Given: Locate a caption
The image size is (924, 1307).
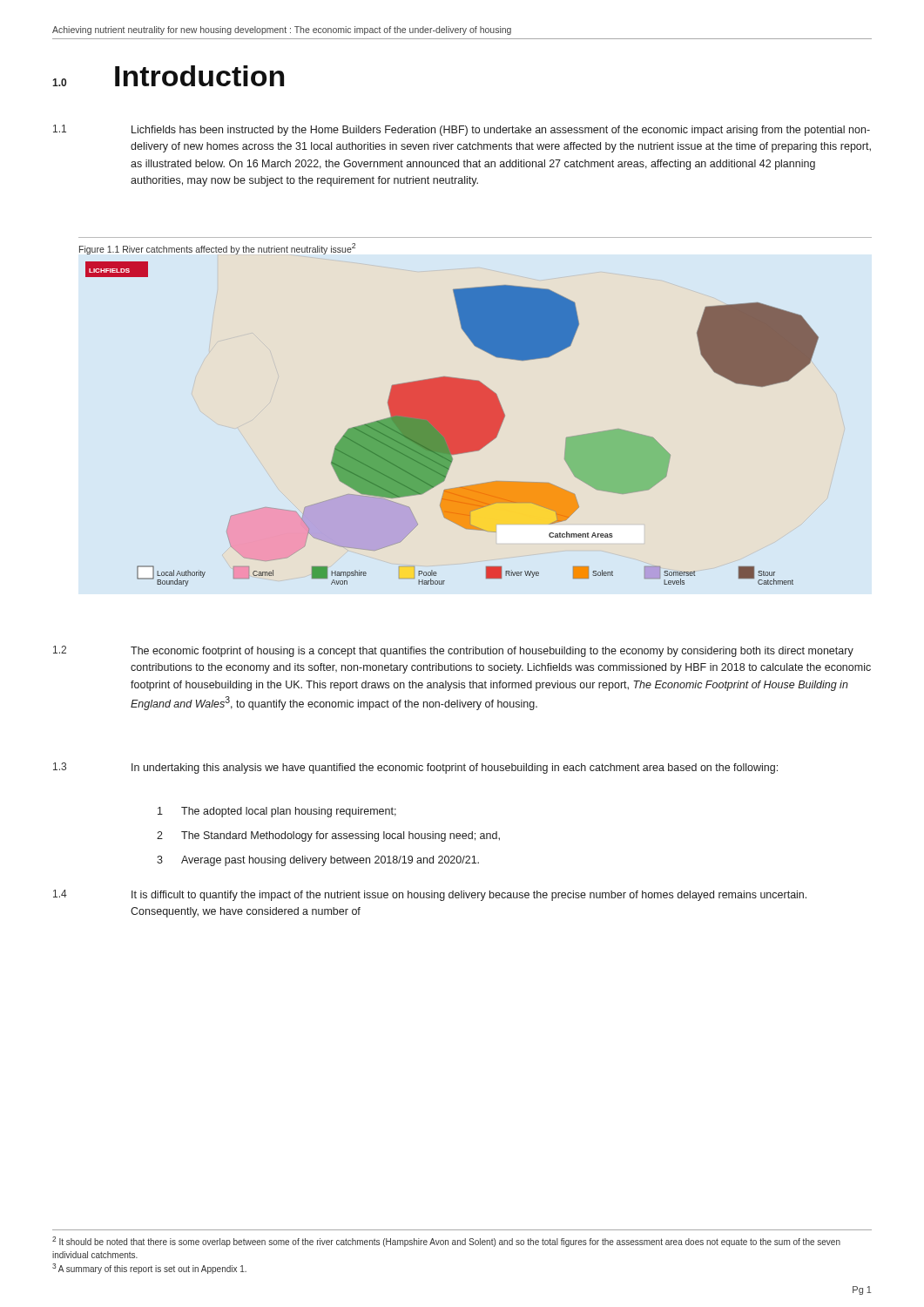Looking at the screenshot, I should [475, 245].
